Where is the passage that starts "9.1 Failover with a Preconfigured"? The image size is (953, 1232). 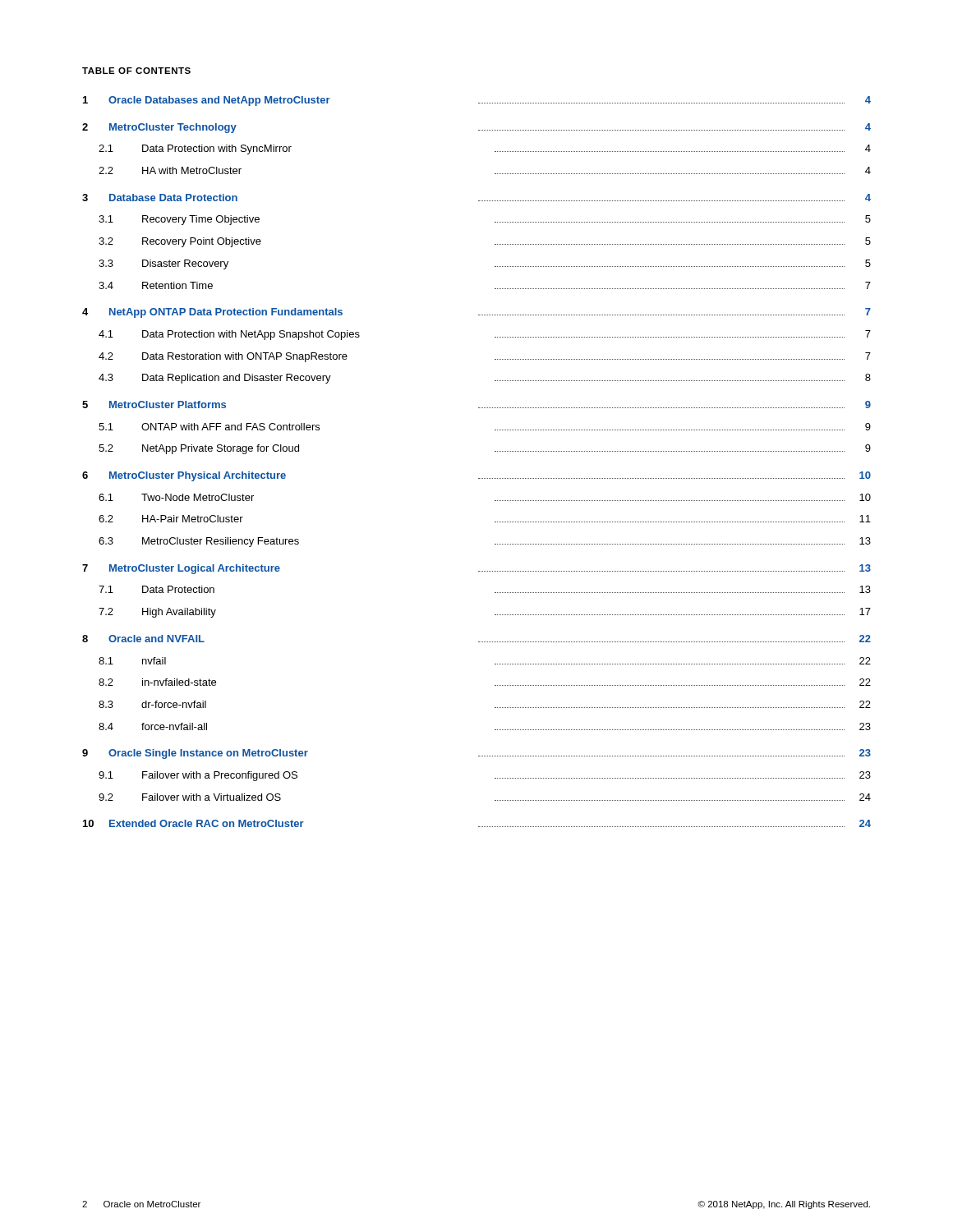point(221,776)
